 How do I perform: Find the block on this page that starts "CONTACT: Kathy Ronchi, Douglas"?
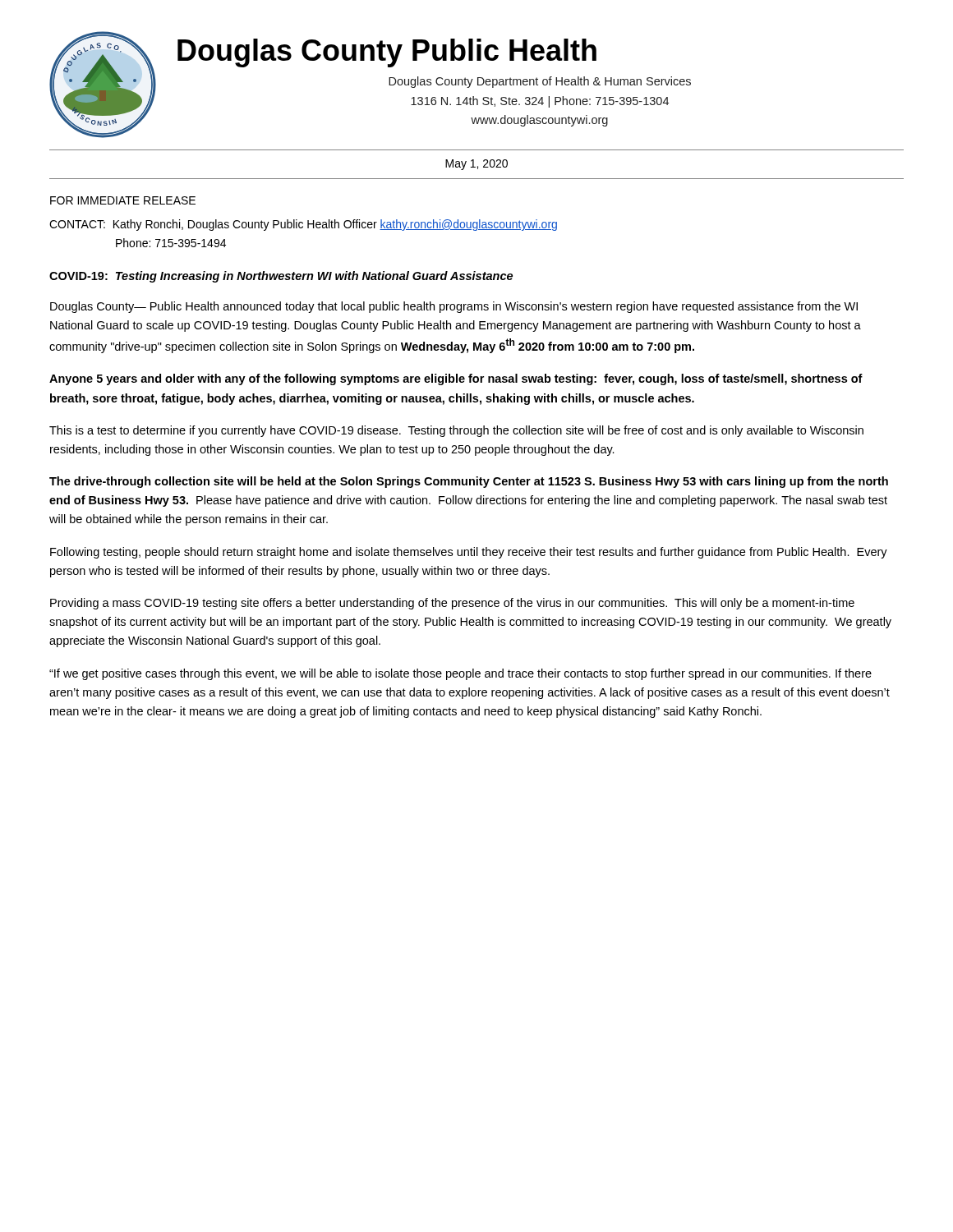(303, 235)
